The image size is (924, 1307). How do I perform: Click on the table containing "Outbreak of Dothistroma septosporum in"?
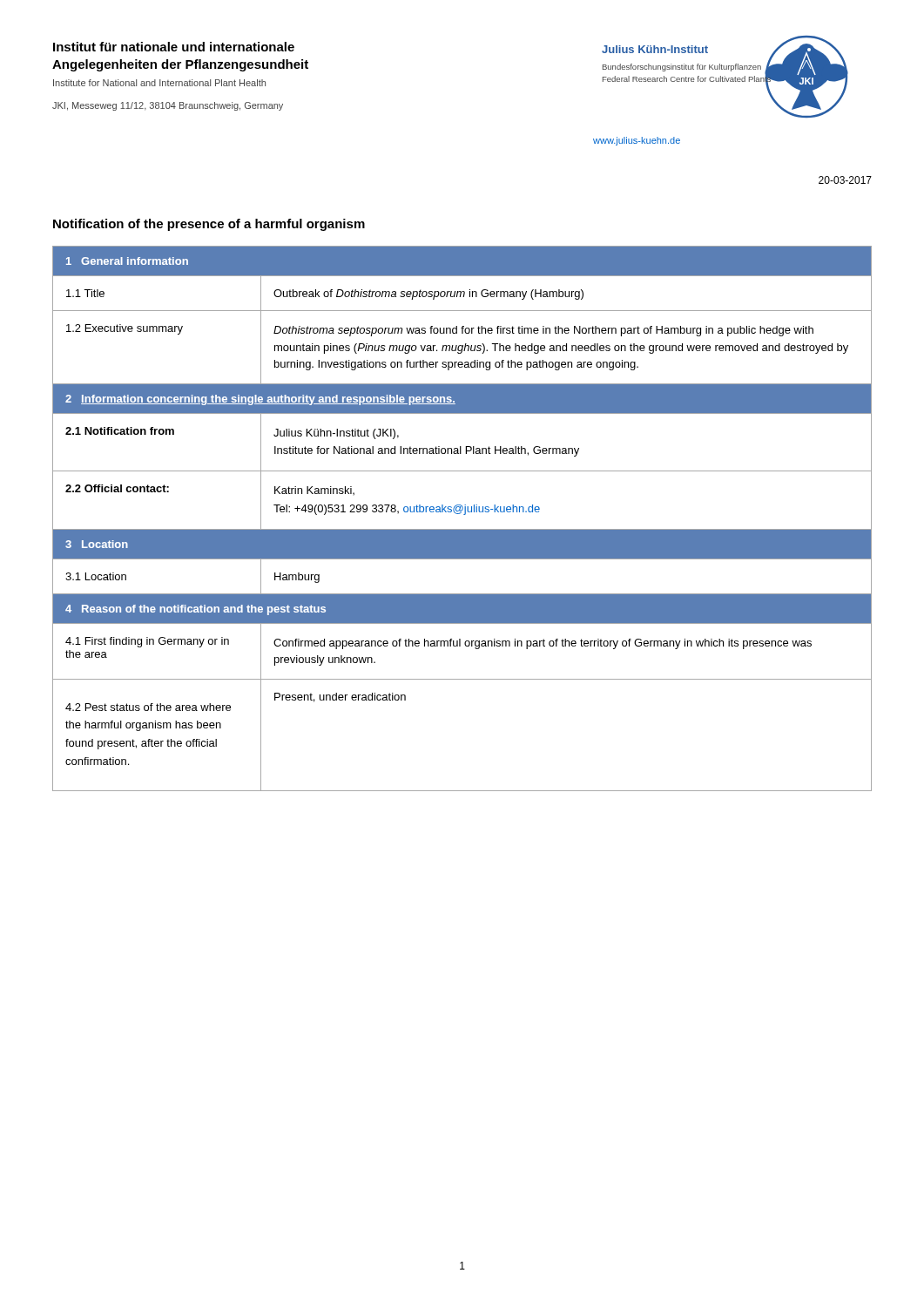(x=462, y=518)
